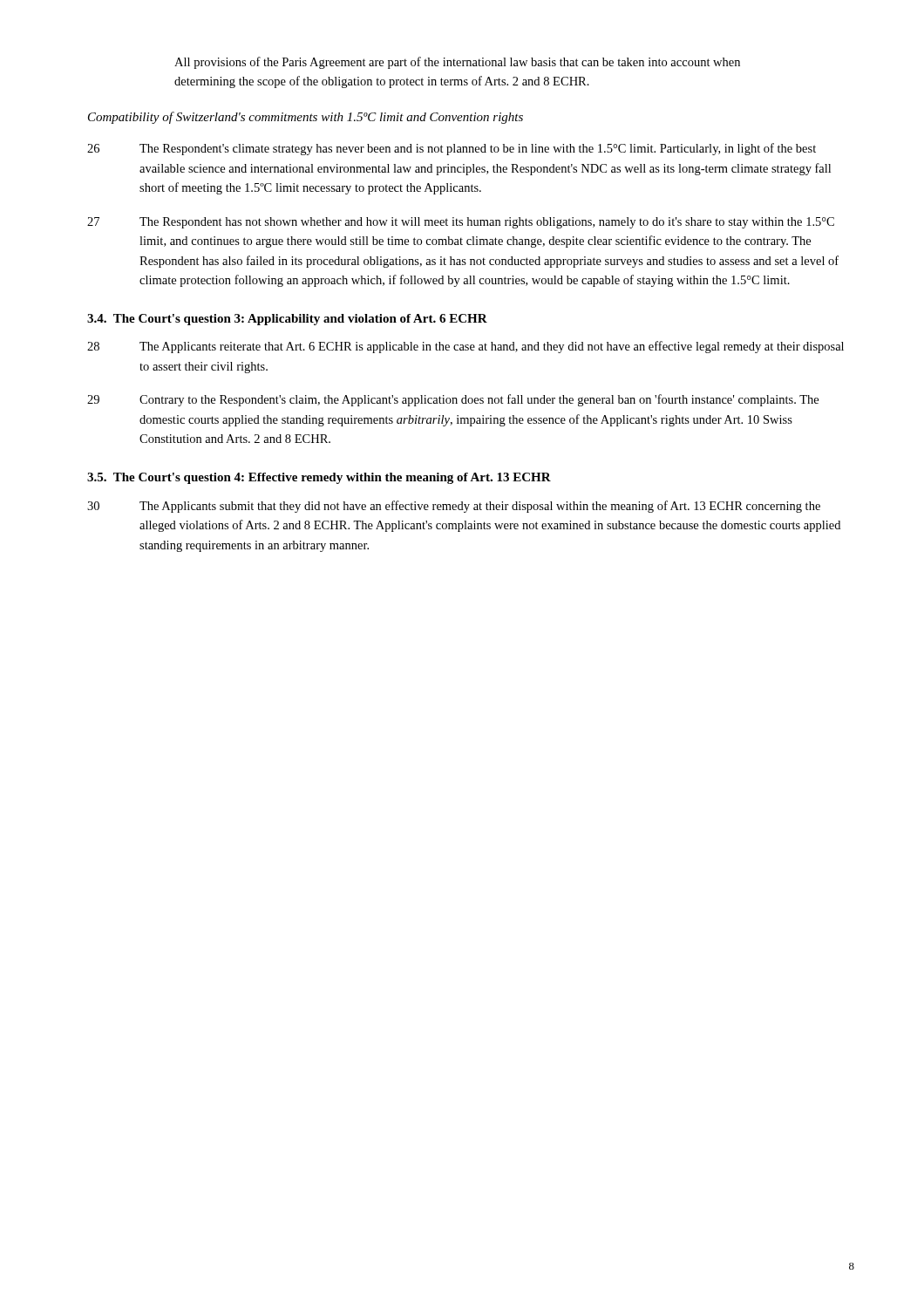Navigate to the block starting "3.4. The Court's question 3: Applicability and"

pos(287,318)
